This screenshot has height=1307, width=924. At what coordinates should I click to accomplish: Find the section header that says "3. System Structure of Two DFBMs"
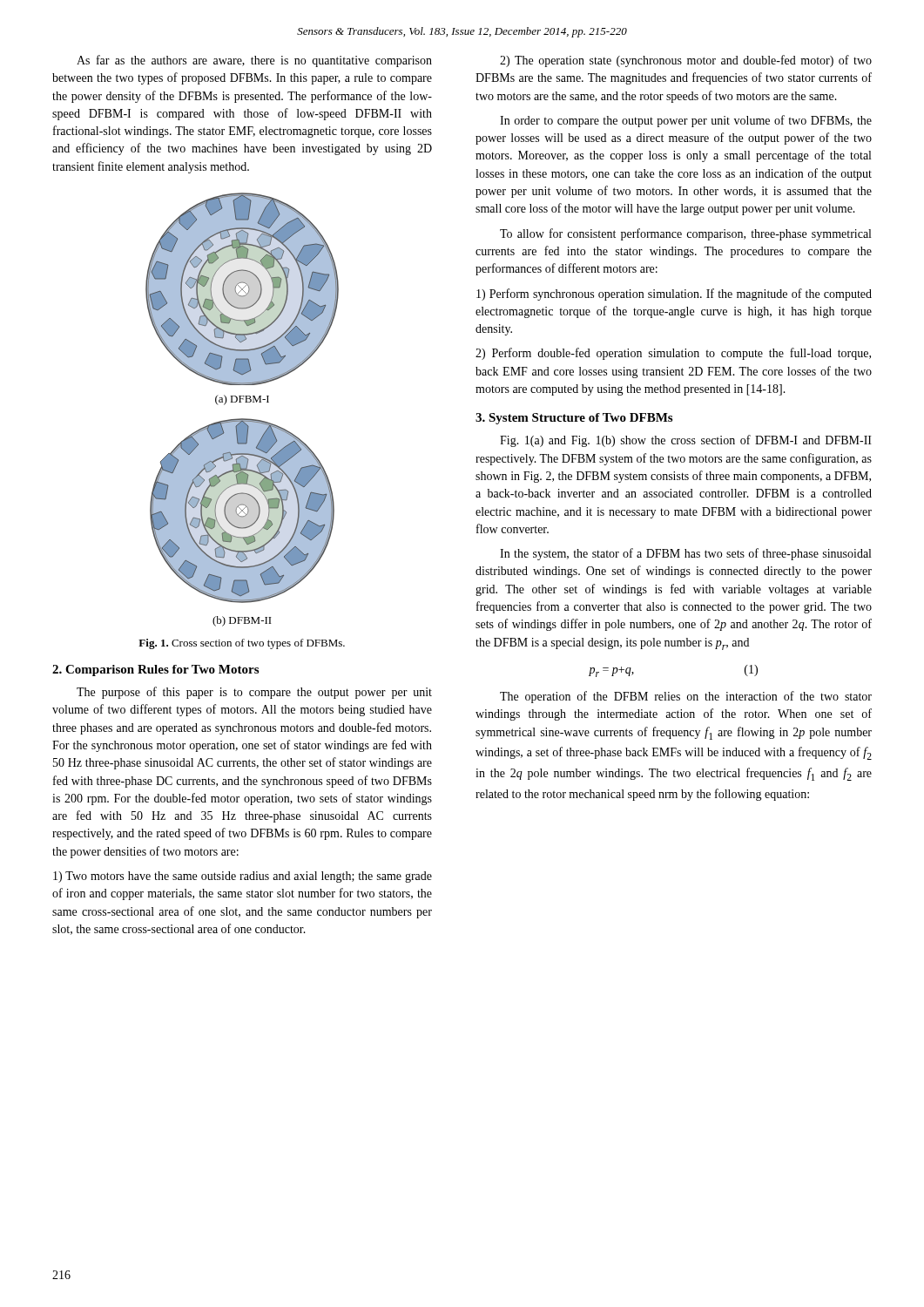point(574,418)
